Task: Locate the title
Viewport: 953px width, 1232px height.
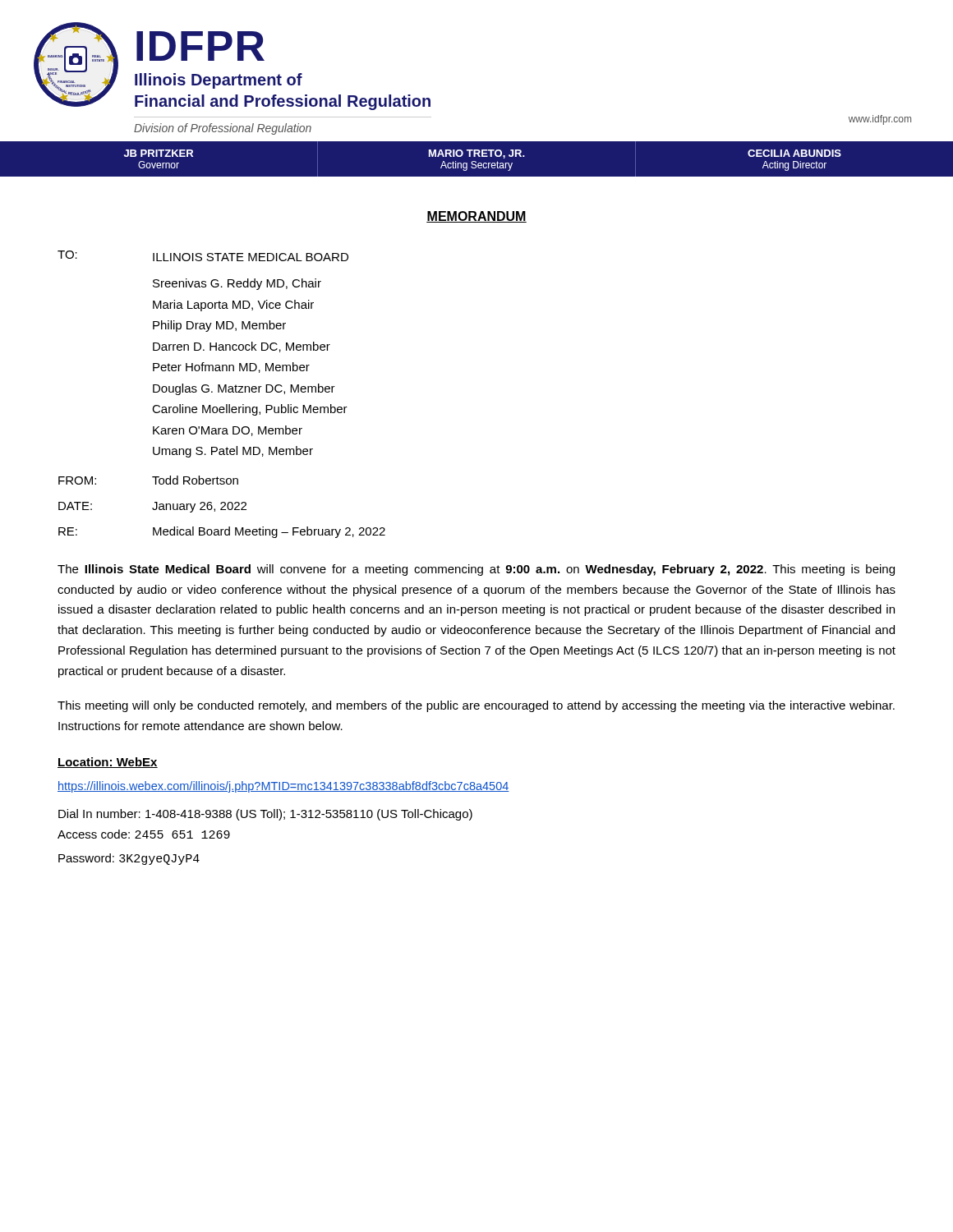Action: [x=476, y=216]
